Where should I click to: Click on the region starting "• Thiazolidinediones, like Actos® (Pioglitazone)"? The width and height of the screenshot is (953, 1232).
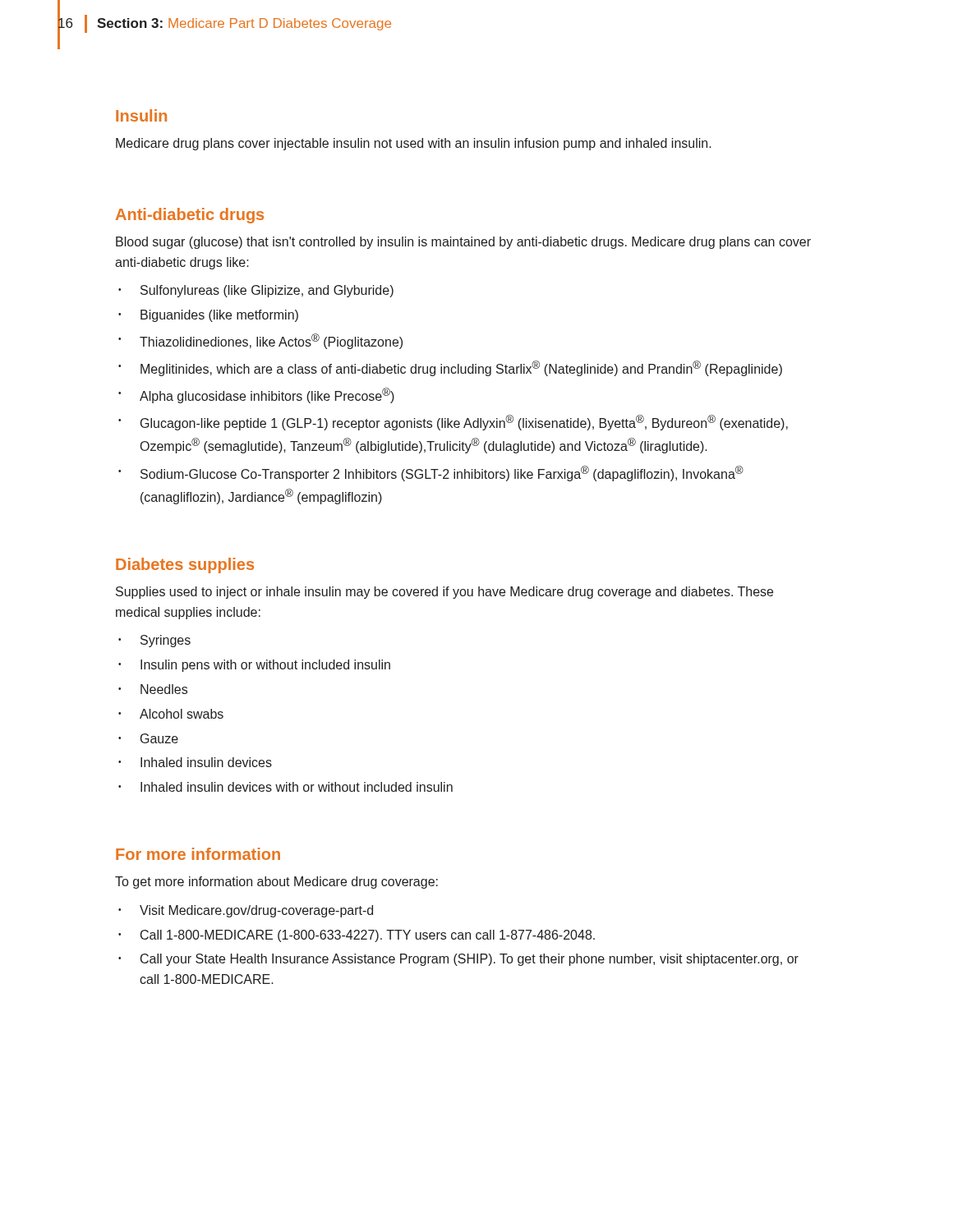260,341
